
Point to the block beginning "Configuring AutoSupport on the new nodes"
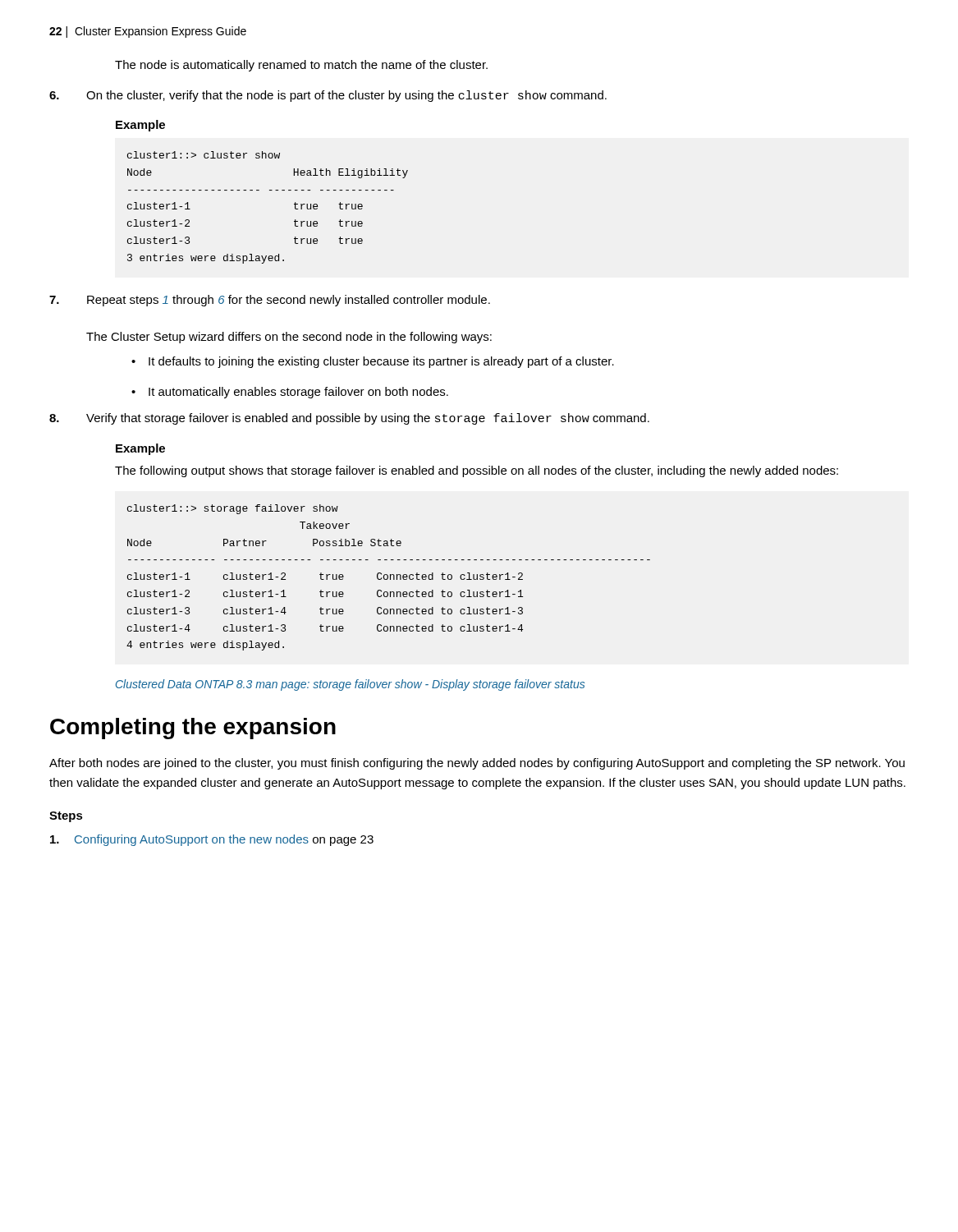(211, 839)
